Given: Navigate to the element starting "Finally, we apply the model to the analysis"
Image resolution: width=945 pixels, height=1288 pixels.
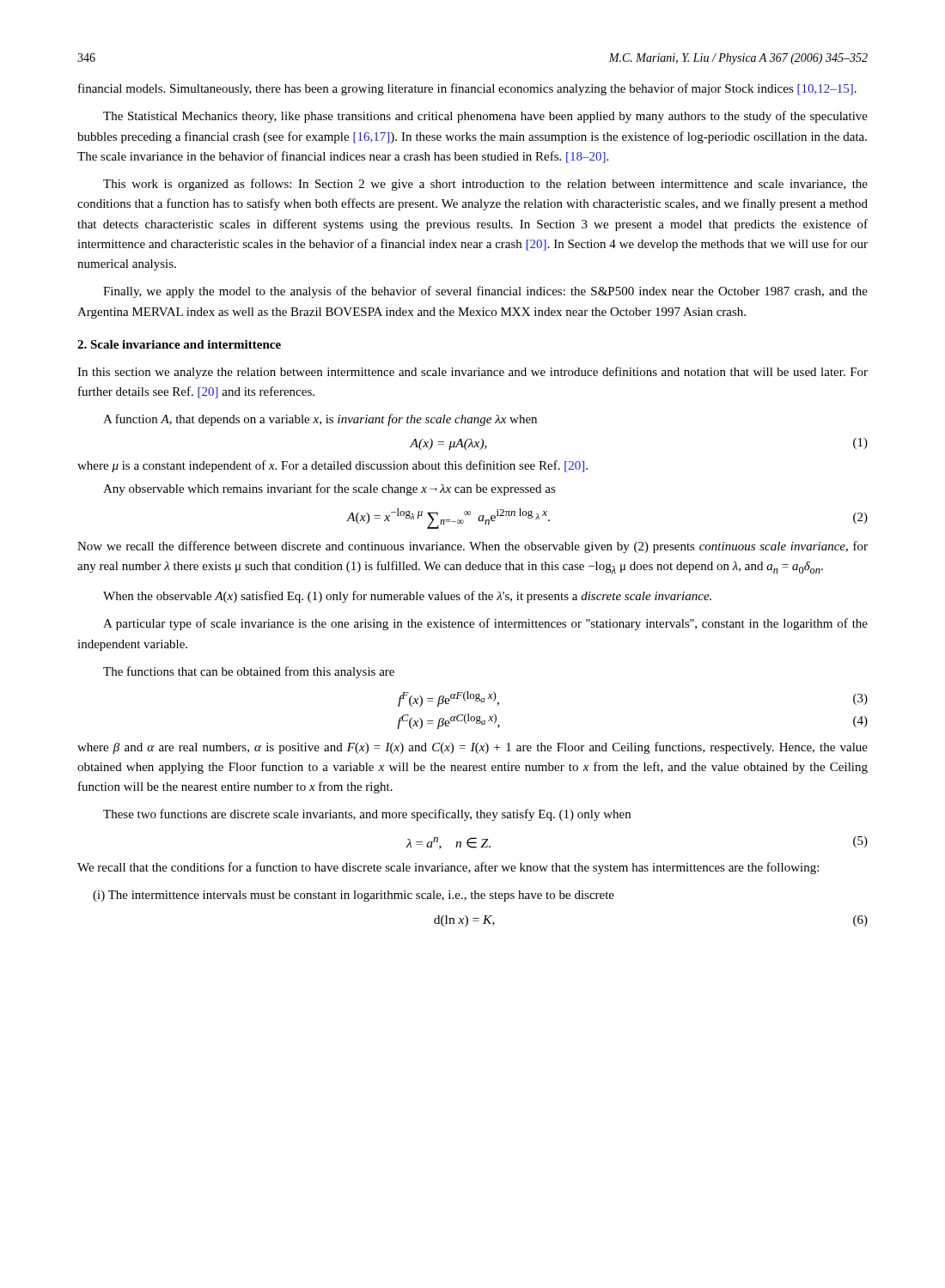Looking at the screenshot, I should point(472,301).
